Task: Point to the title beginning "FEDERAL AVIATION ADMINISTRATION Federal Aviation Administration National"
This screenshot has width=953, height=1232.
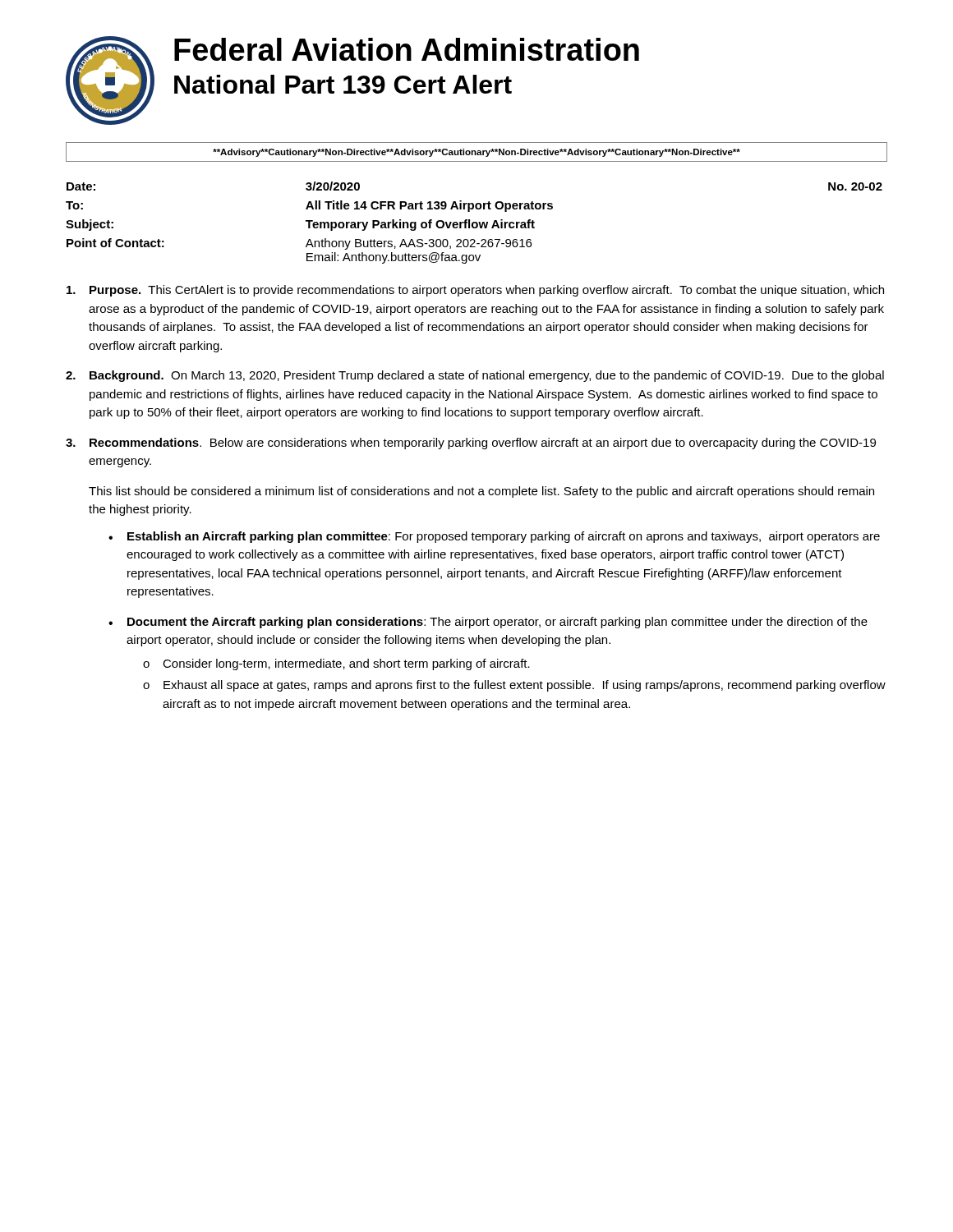Action: point(353,80)
